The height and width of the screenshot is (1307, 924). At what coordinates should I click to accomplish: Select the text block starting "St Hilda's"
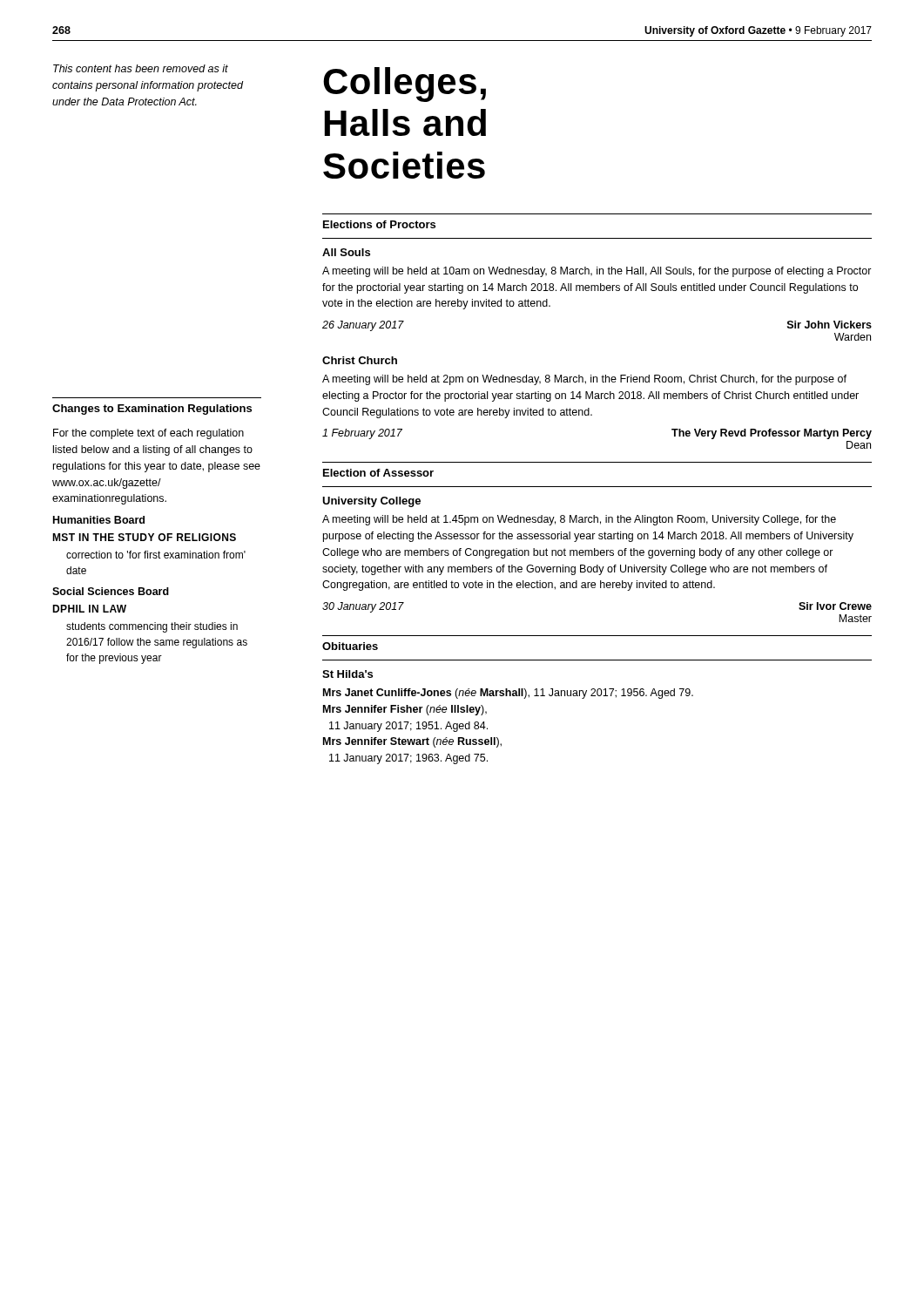pyautogui.click(x=348, y=674)
